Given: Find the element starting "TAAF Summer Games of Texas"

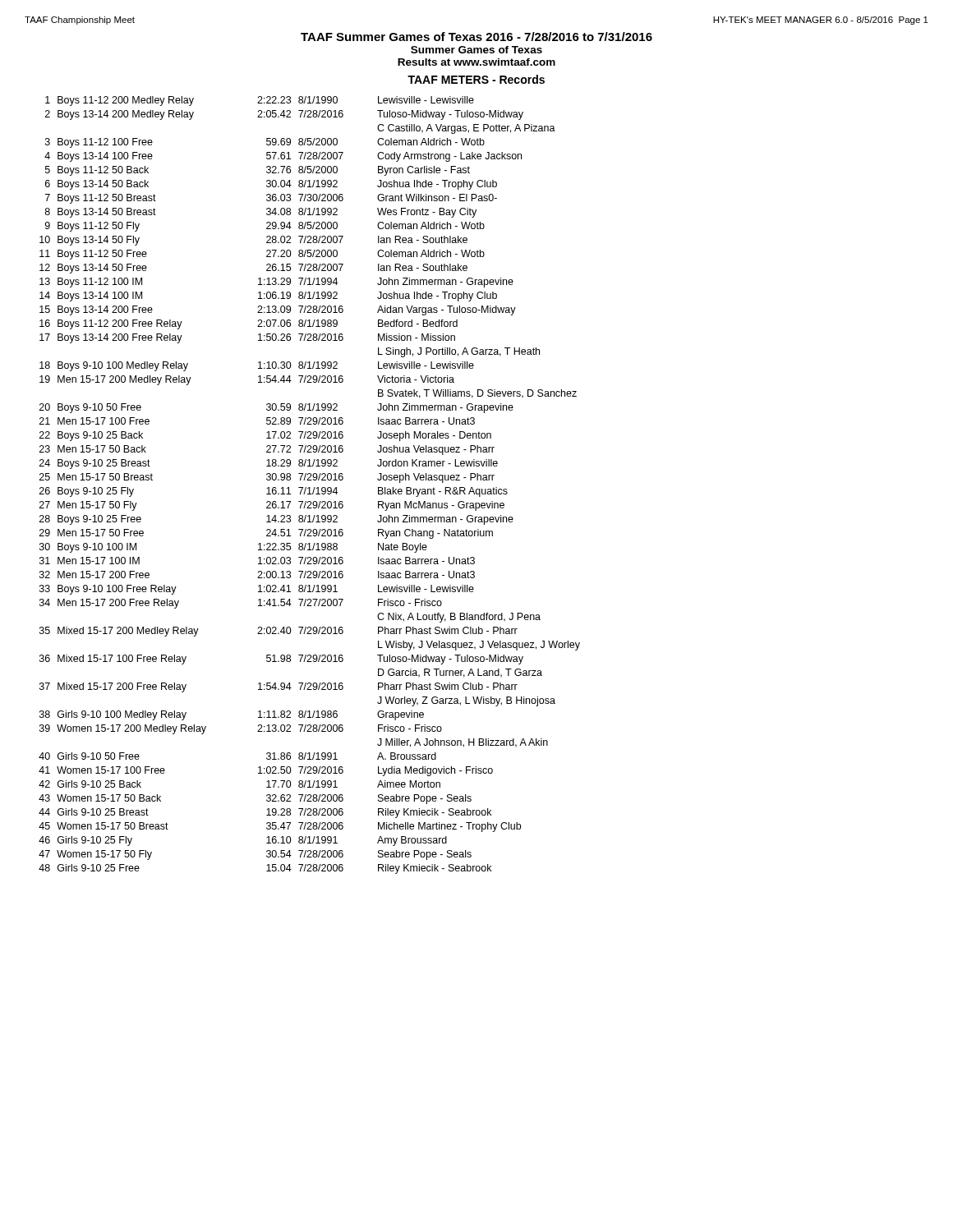Looking at the screenshot, I should [476, 49].
